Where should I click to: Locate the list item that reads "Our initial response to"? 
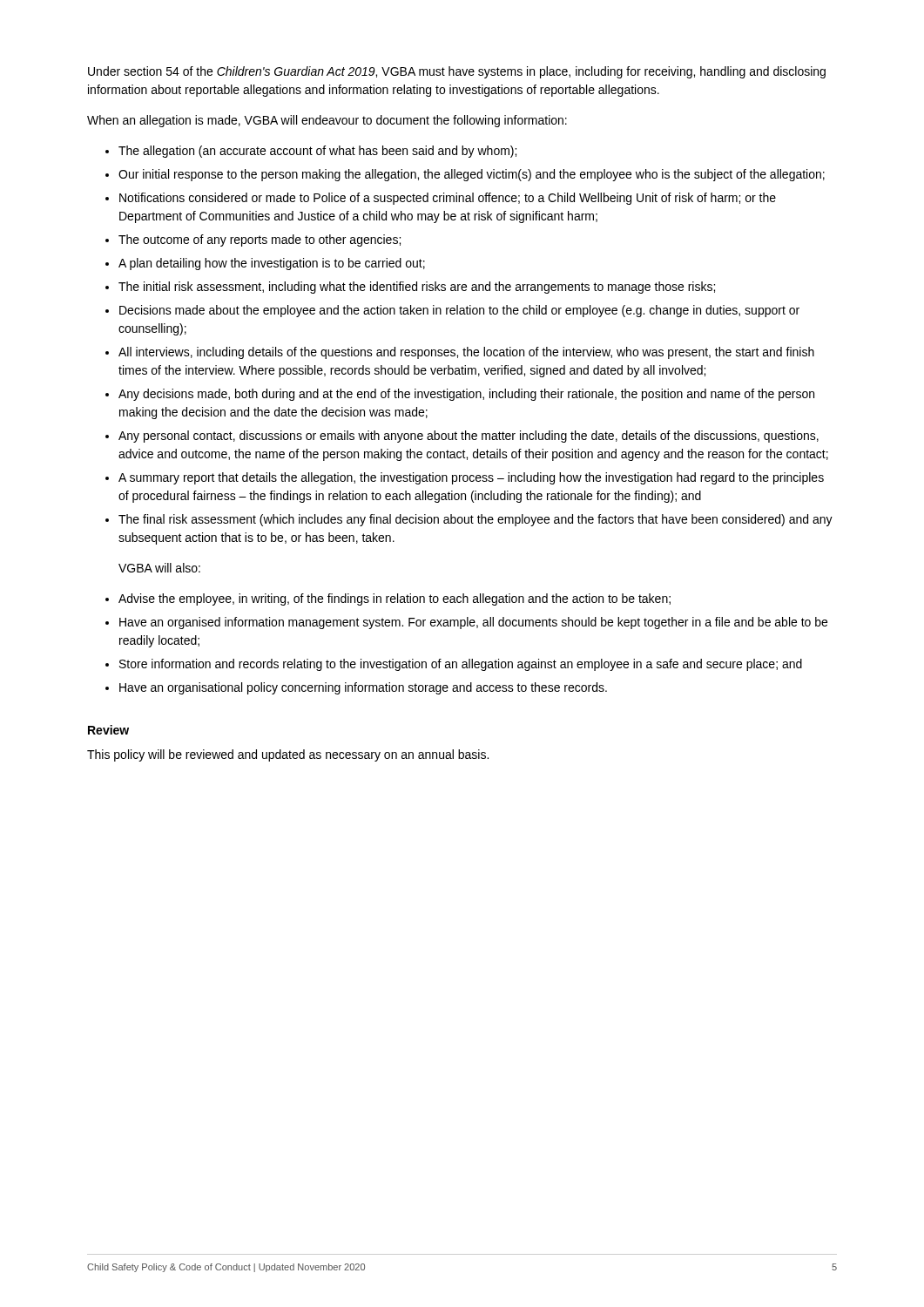(x=472, y=174)
